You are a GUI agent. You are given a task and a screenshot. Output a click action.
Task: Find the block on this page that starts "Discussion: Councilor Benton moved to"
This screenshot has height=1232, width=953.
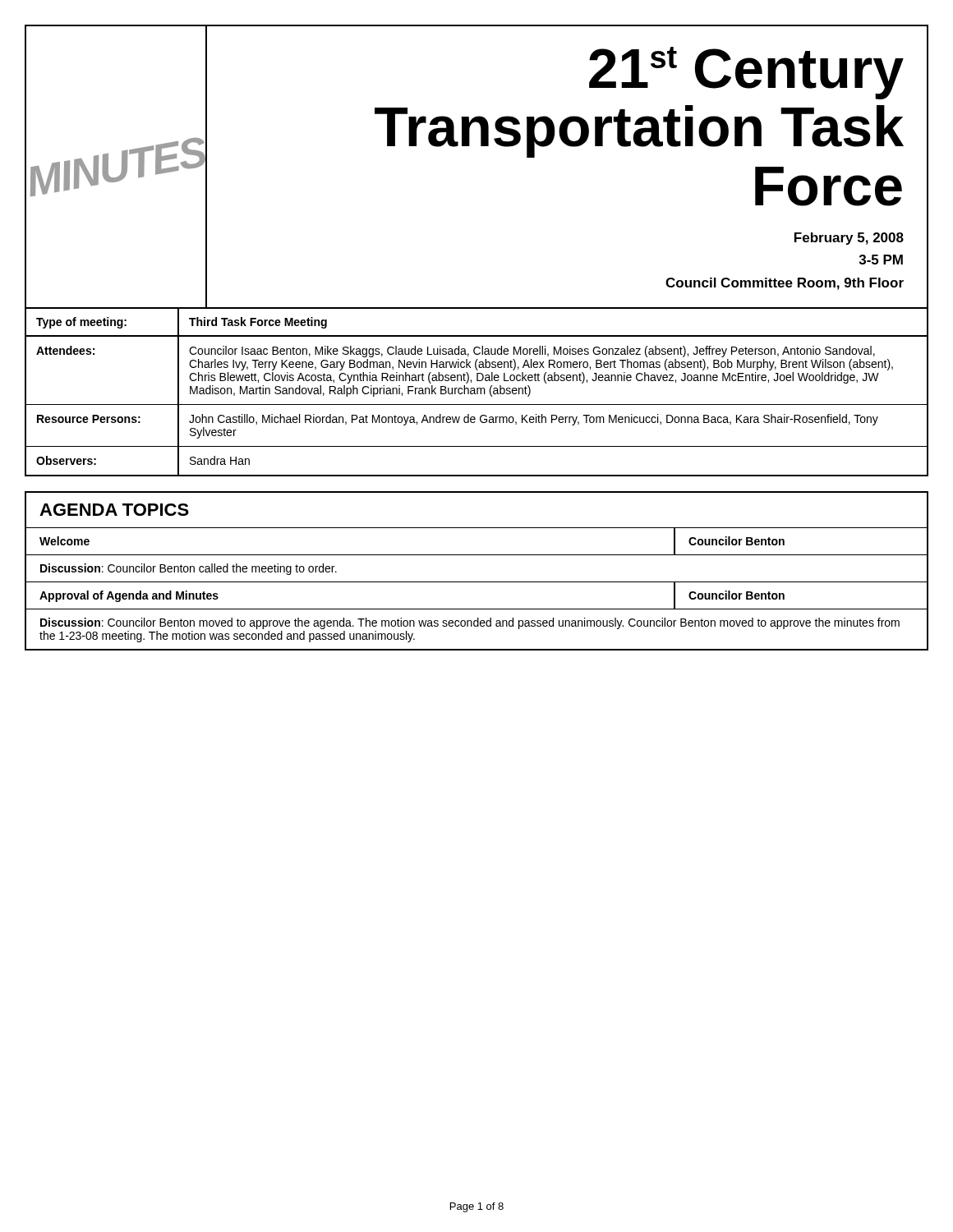(470, 629)
